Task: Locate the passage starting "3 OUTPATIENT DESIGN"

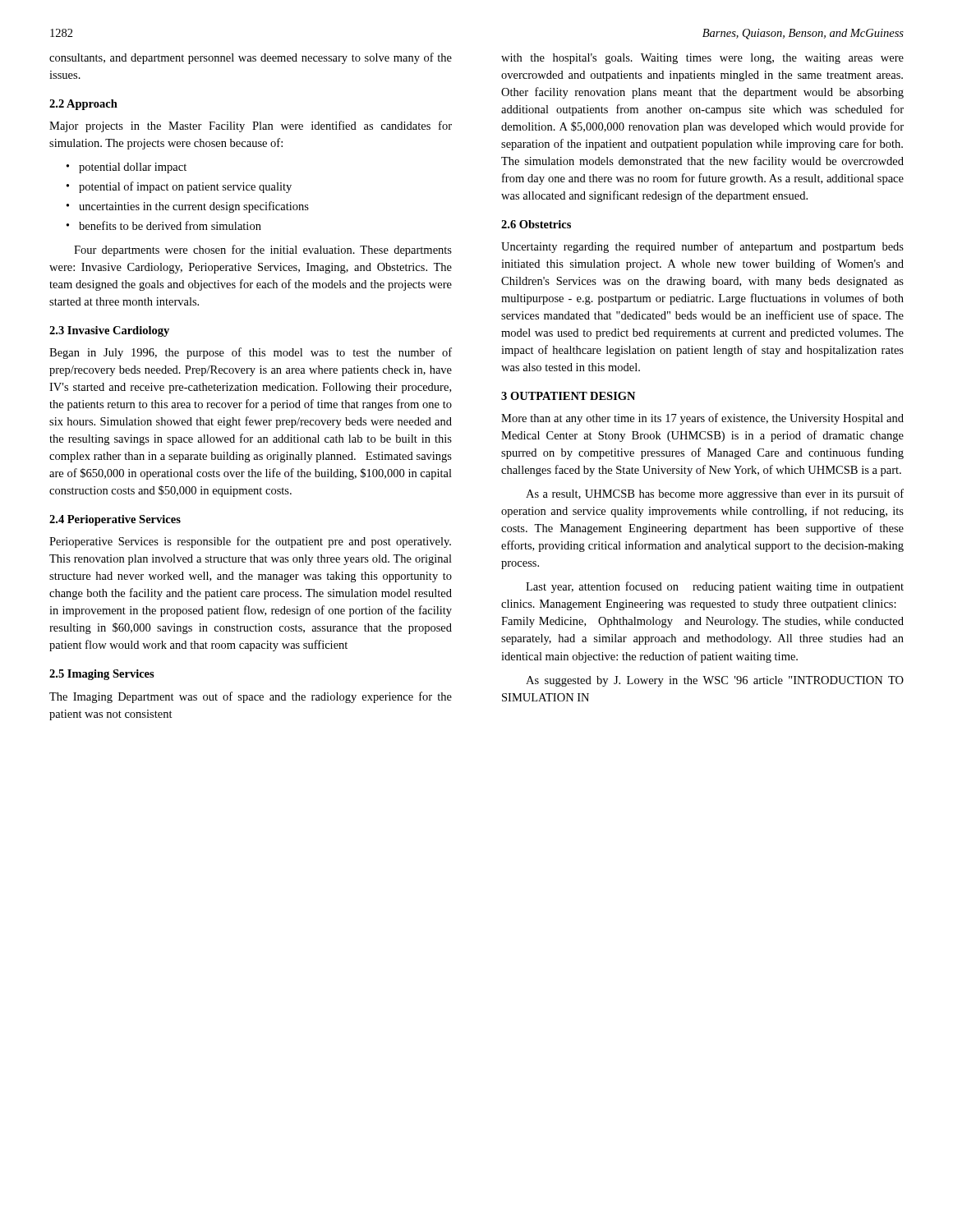Action: click(568, 396)
